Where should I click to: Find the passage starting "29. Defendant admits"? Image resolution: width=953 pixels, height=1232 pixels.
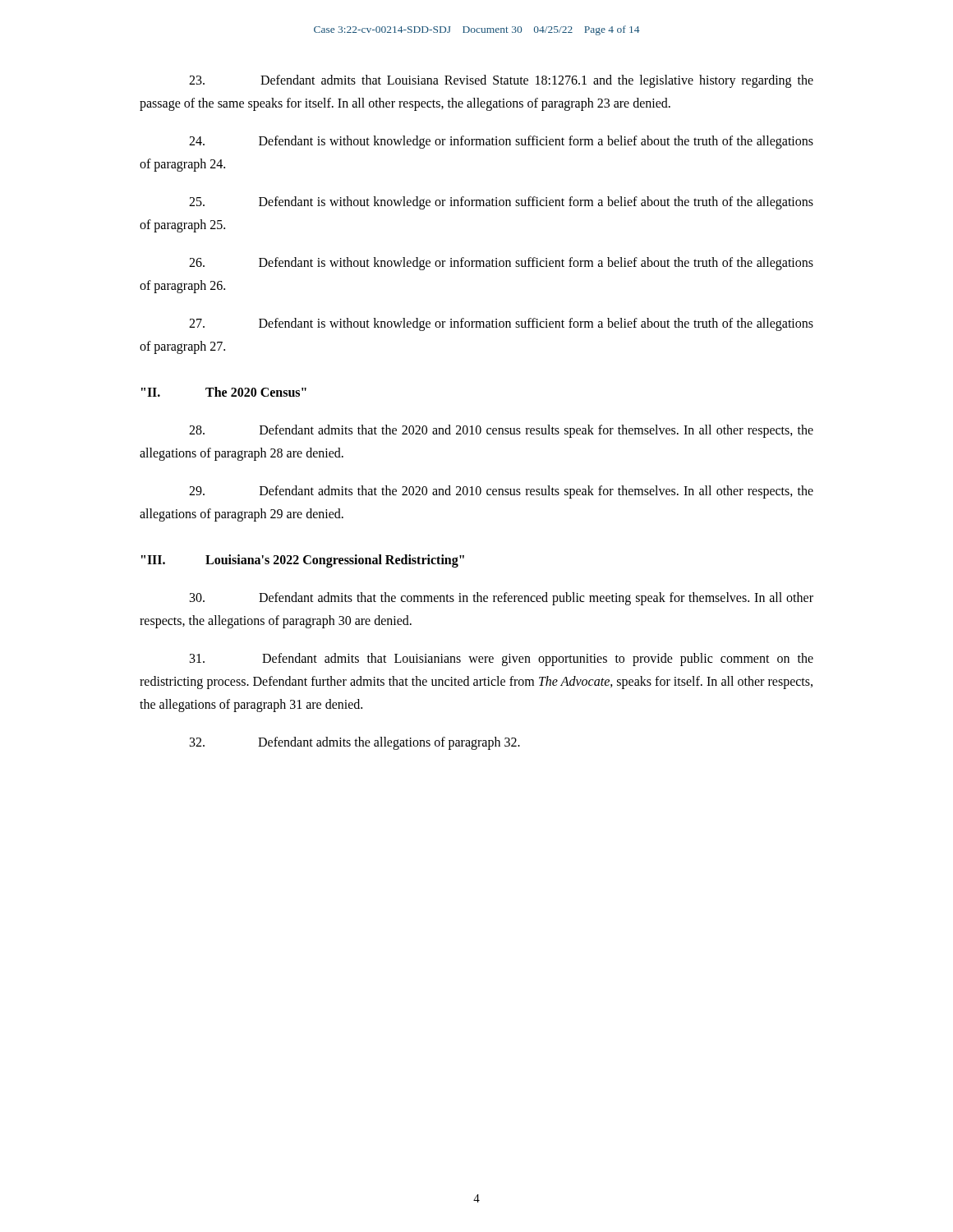[x=476, y=500]
